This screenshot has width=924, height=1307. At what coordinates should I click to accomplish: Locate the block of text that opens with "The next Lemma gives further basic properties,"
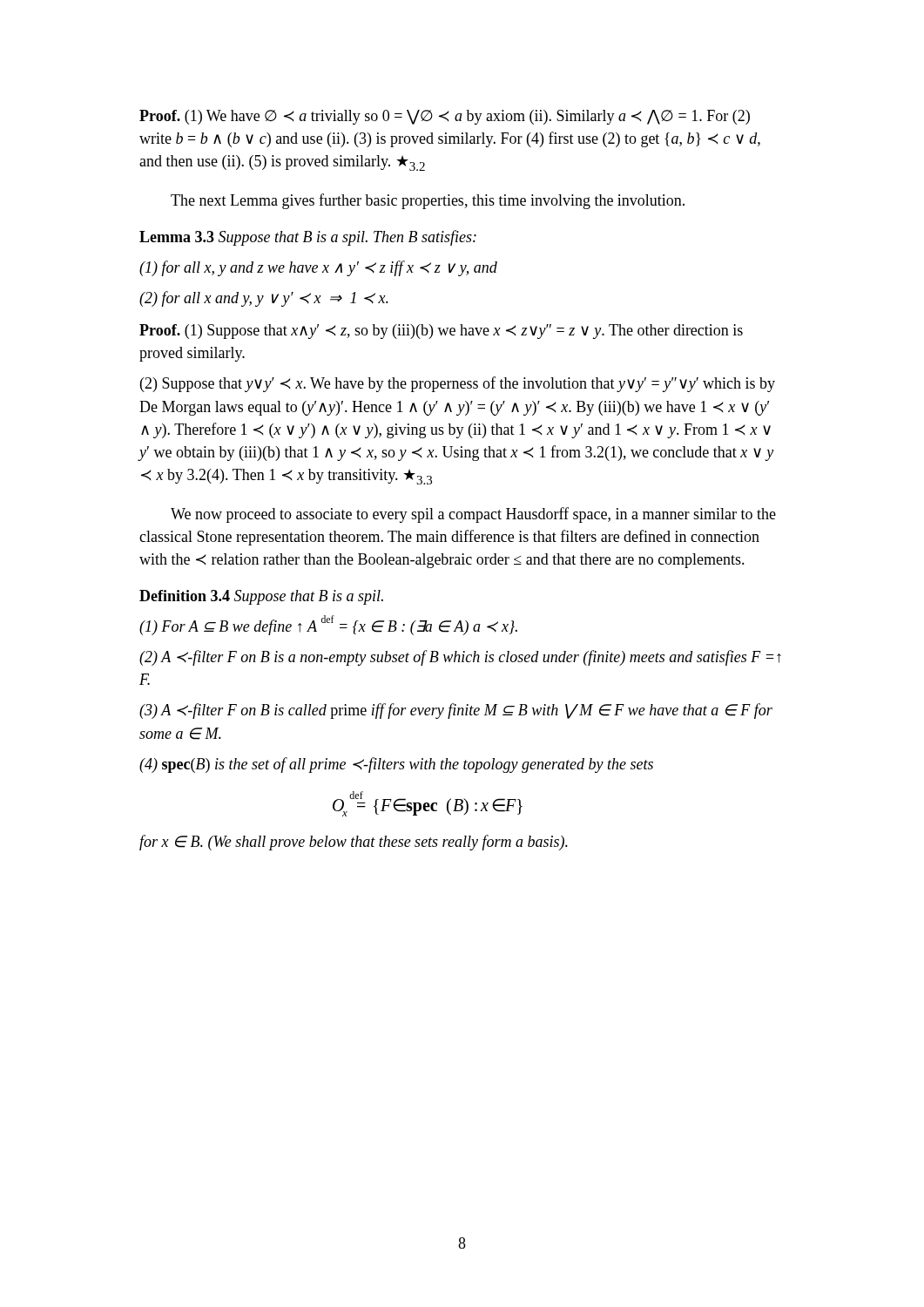(x=462, y=200)
